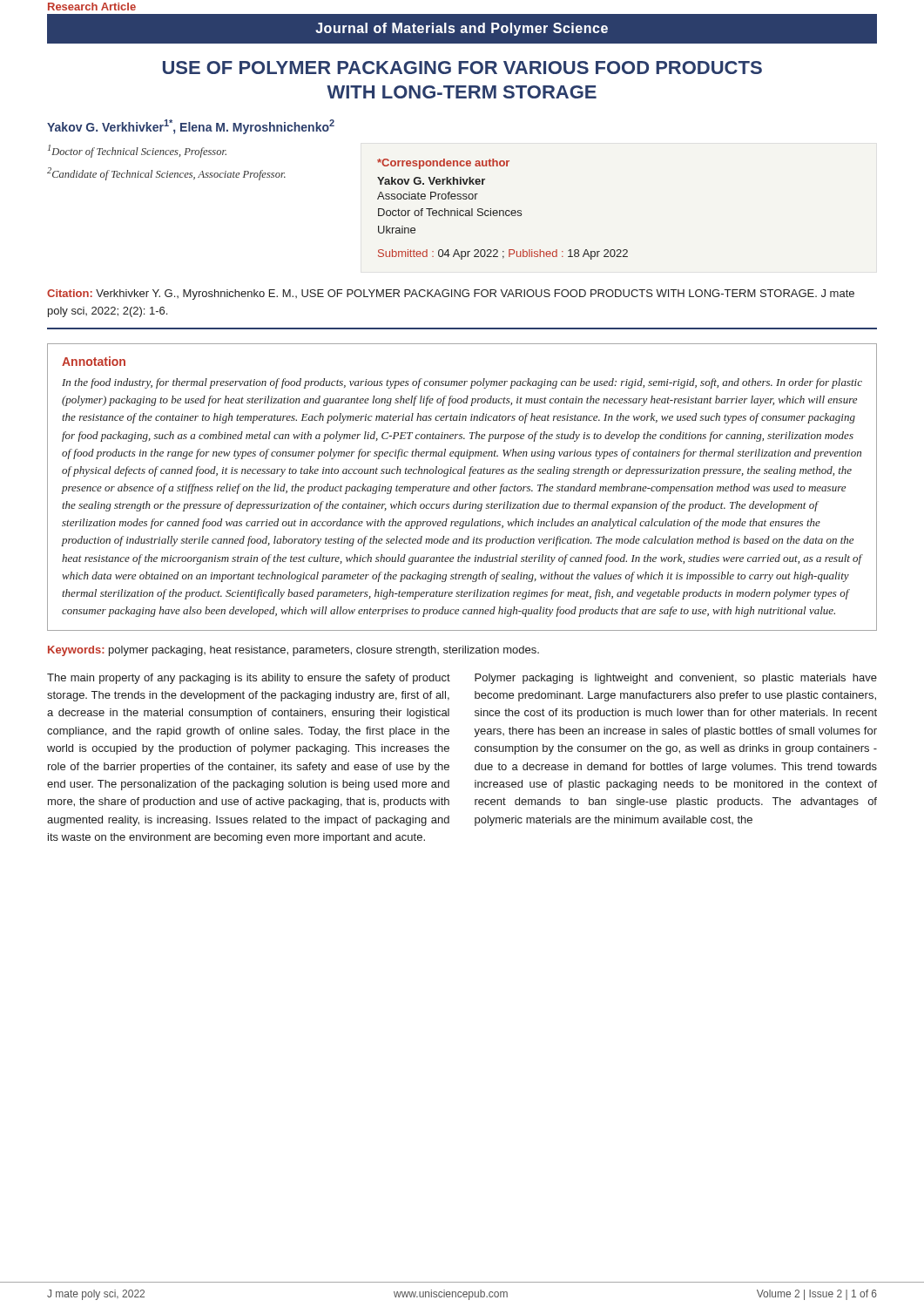Click on the text block that says "The main property of any packaging"
The image size is (924, 1307).
pyautogui.click(x=248, y=757)
